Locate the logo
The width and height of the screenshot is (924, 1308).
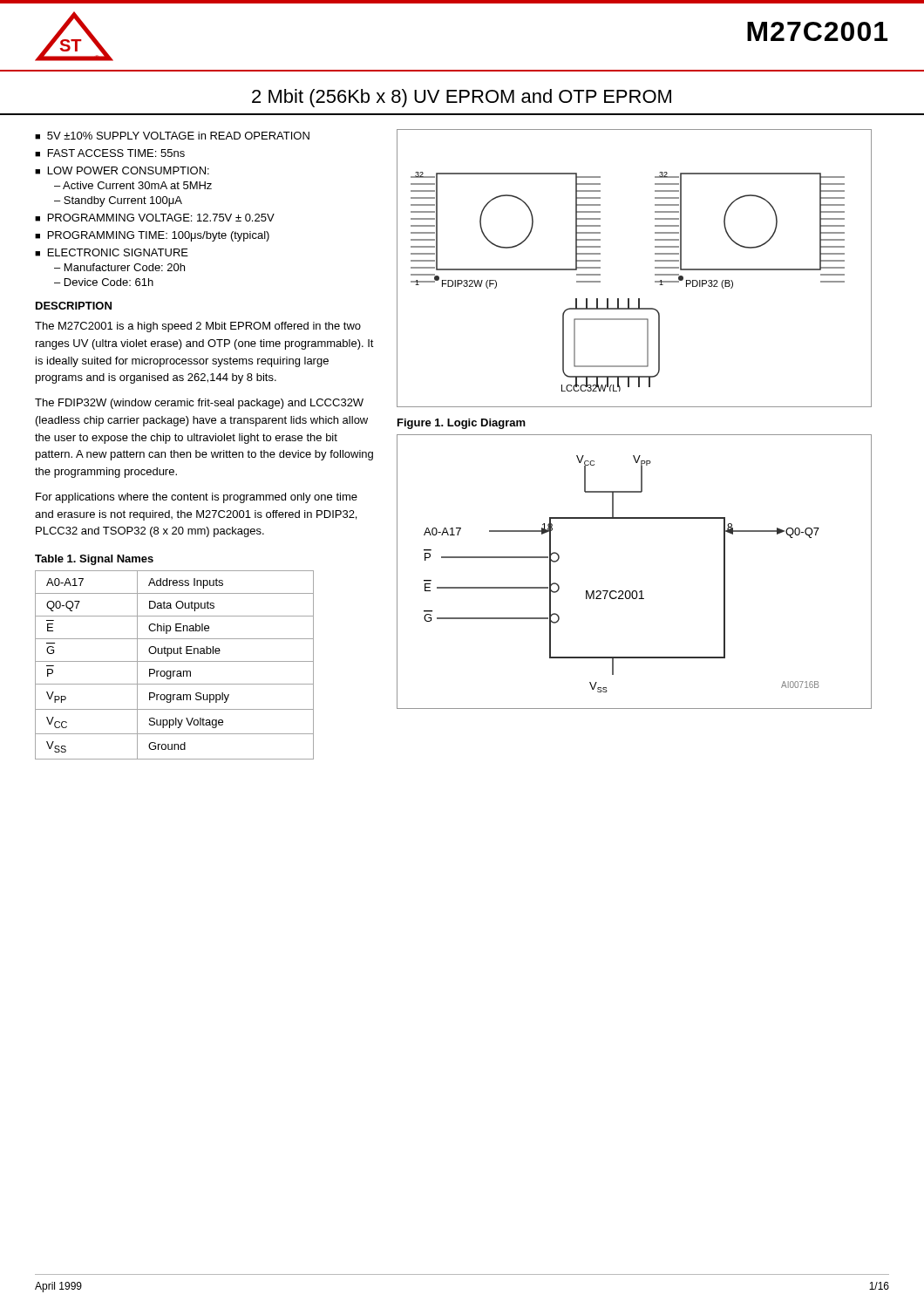[74, 37]
